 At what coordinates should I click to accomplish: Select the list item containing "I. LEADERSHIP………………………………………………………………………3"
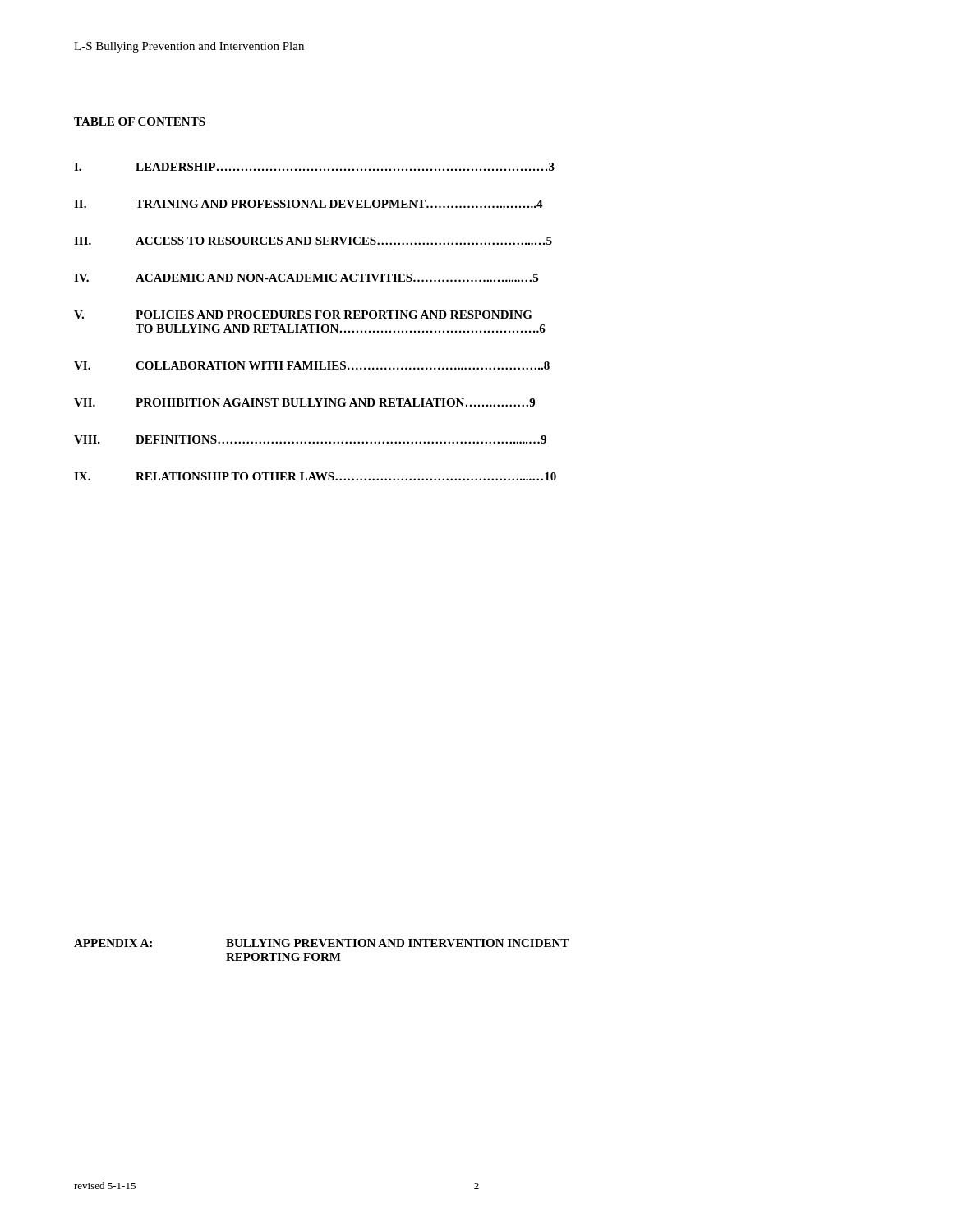coord(476,167)
